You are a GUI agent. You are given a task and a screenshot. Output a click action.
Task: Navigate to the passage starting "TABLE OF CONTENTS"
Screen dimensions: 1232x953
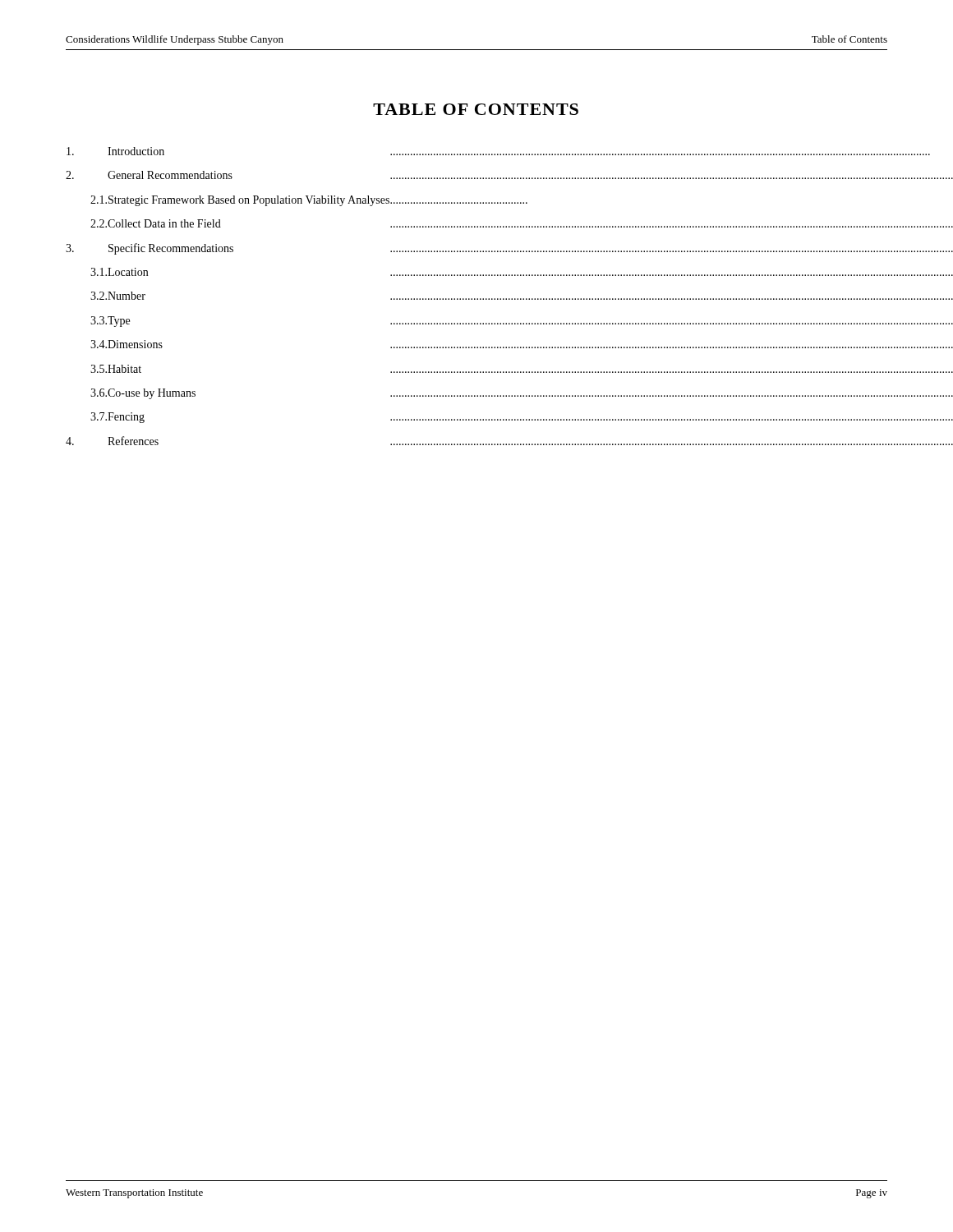coord(476,109)
